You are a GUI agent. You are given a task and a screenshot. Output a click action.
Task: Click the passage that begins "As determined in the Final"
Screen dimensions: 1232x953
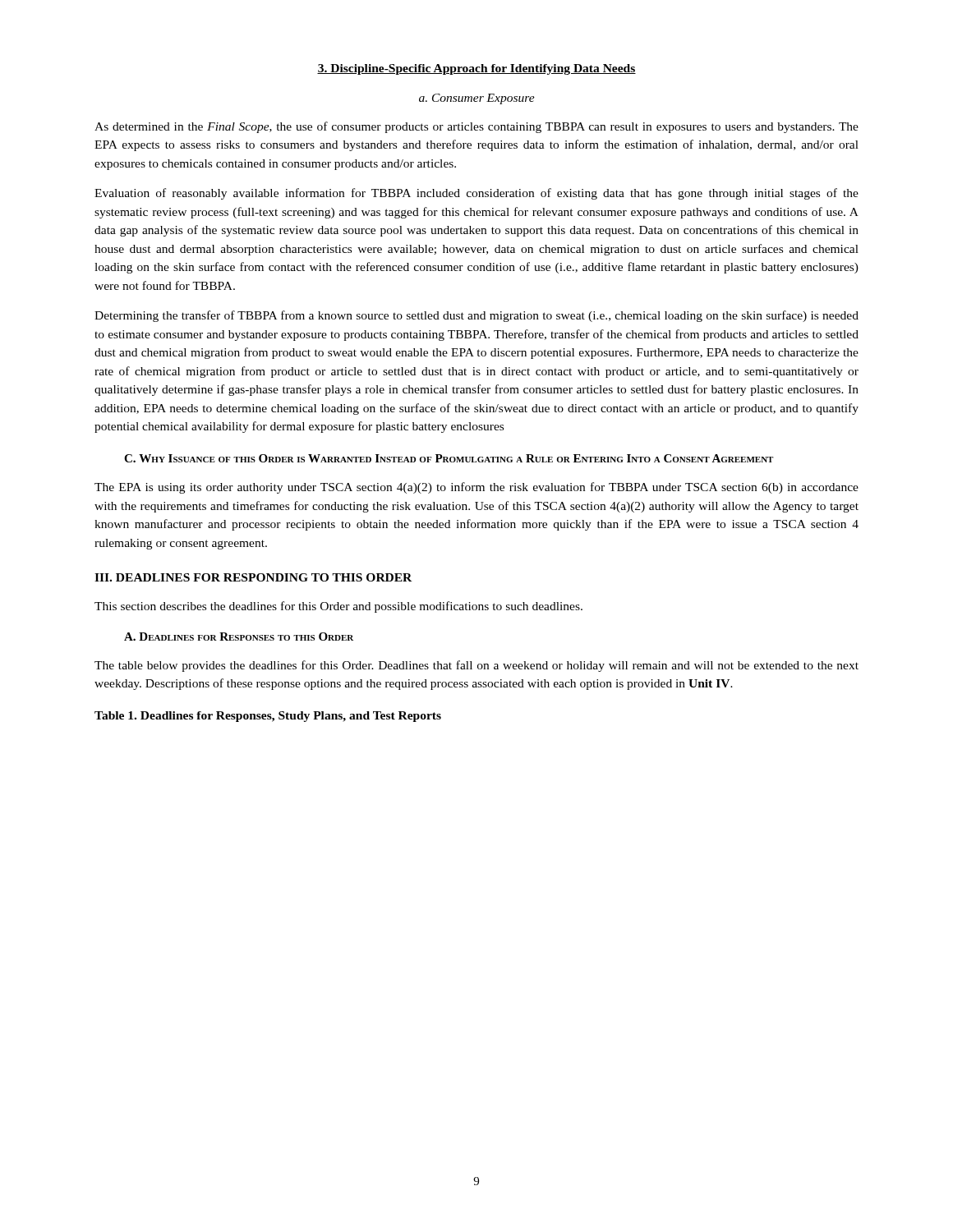(476, 144)
